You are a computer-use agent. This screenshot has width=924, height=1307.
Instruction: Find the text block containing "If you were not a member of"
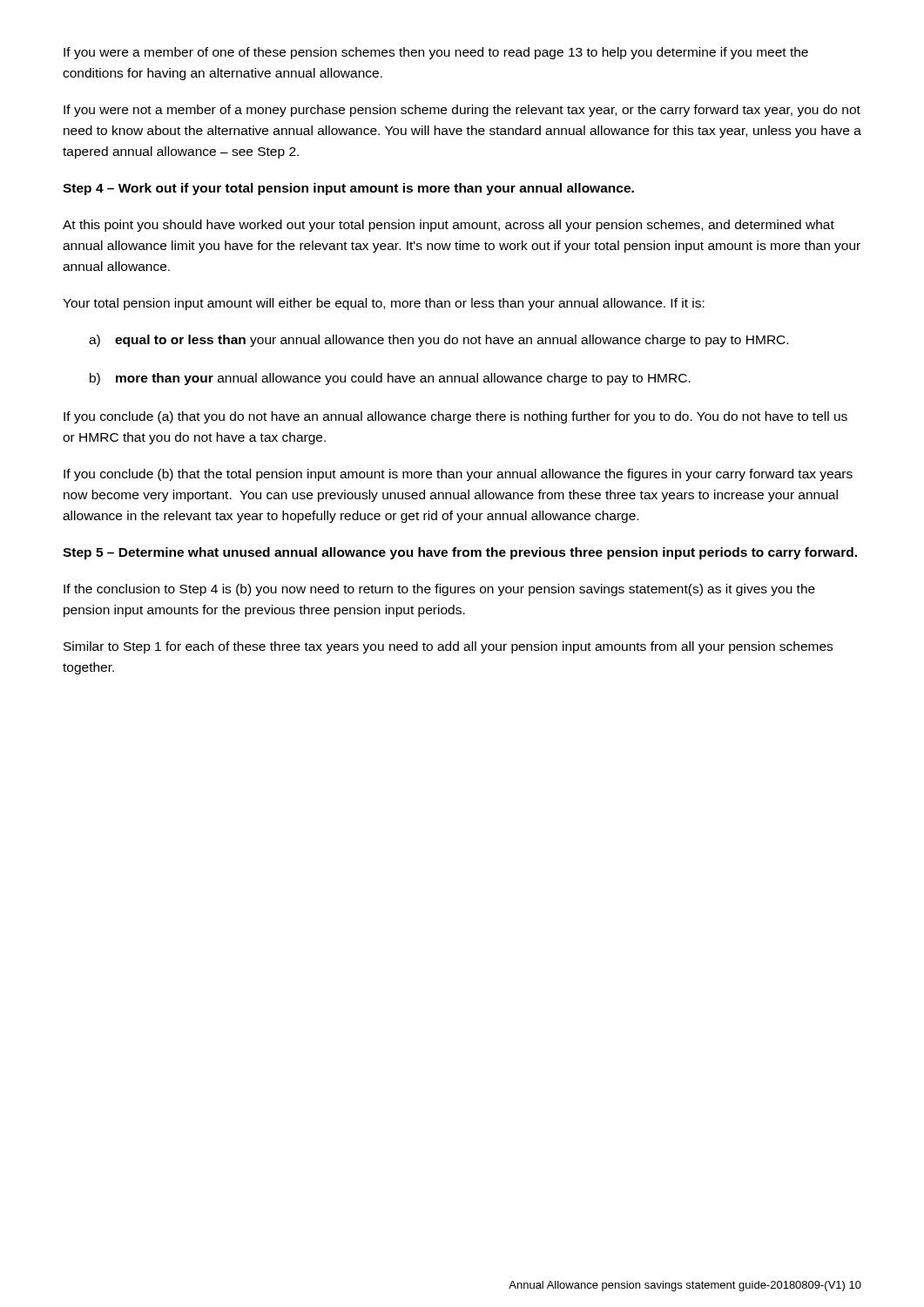coord(462,130)
